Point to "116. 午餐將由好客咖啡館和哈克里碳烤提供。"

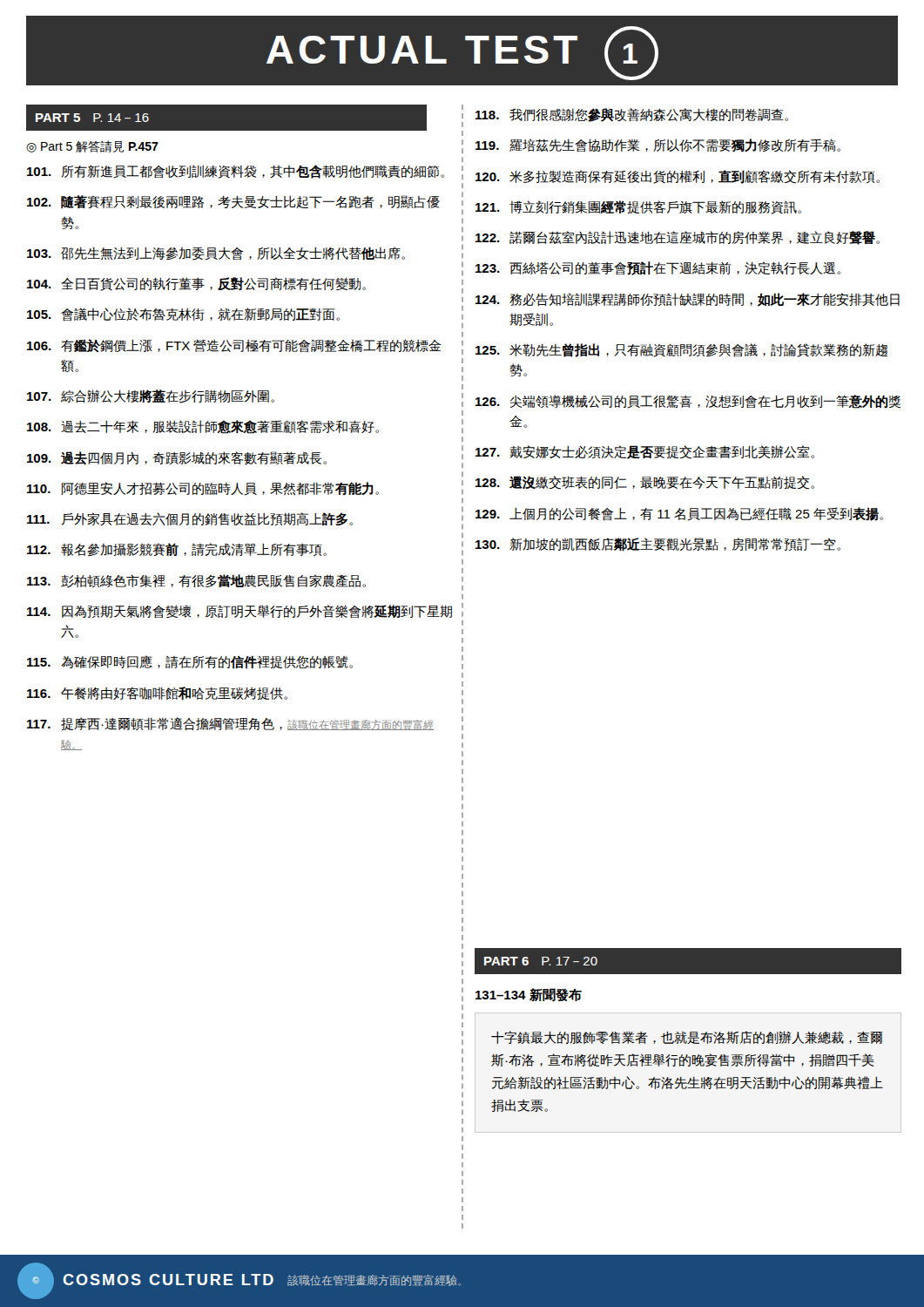240,693
